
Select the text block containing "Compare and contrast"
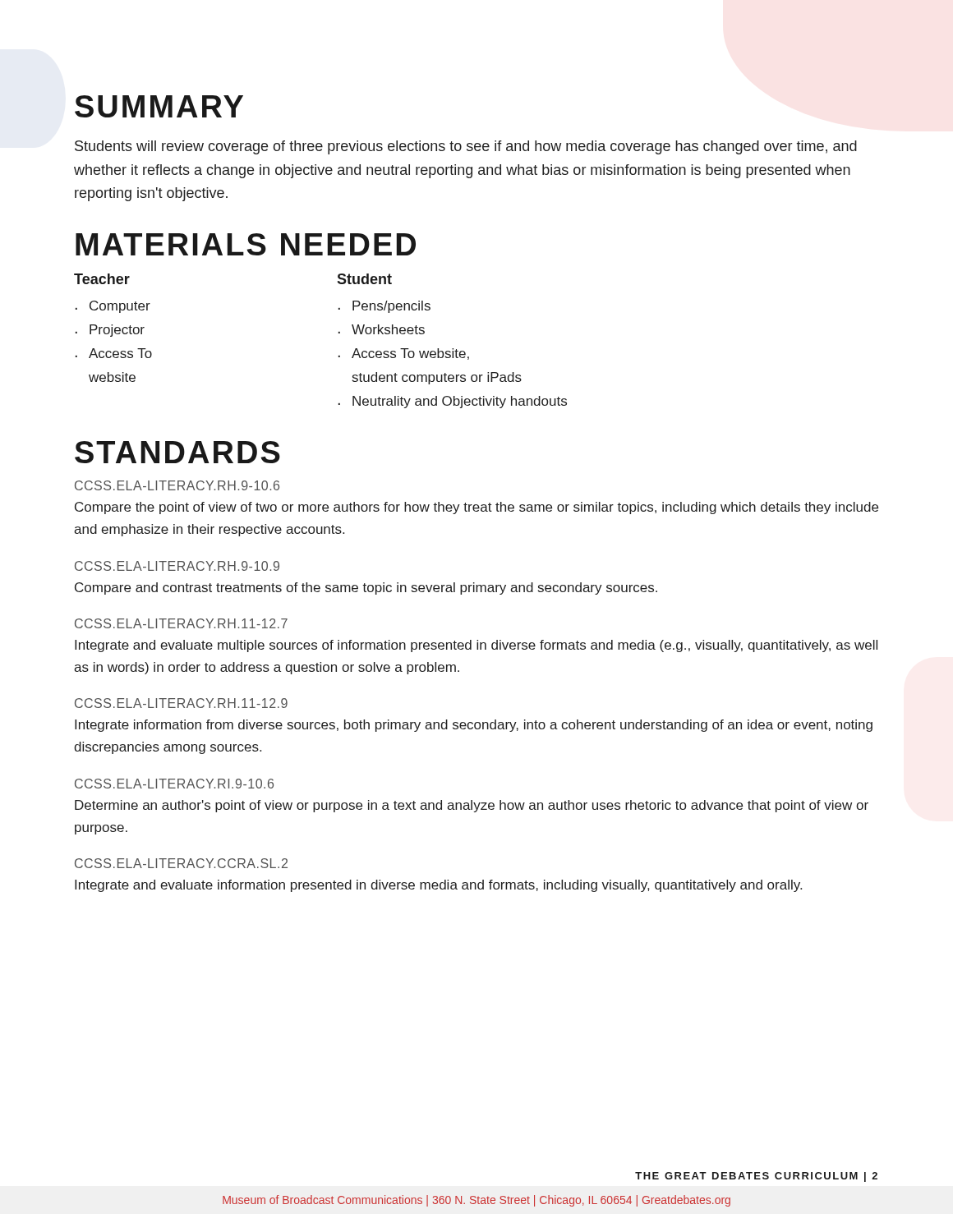coord(476,587)
